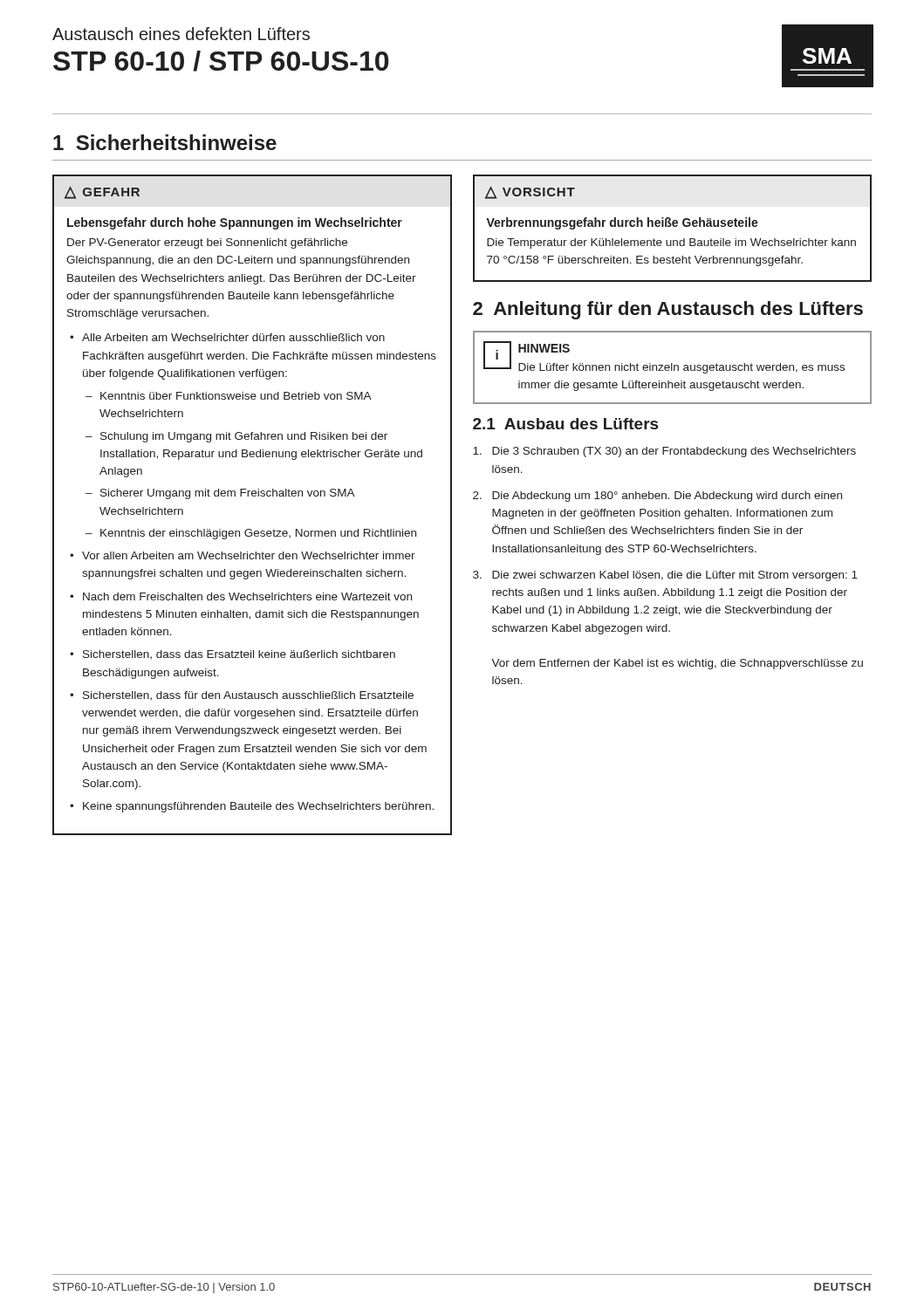The width and height of the screenshot is (924, 1309).
Task: Locate the block of text that opens with "Kenntnis der einschlägigen"
Action: click(258, 533)
